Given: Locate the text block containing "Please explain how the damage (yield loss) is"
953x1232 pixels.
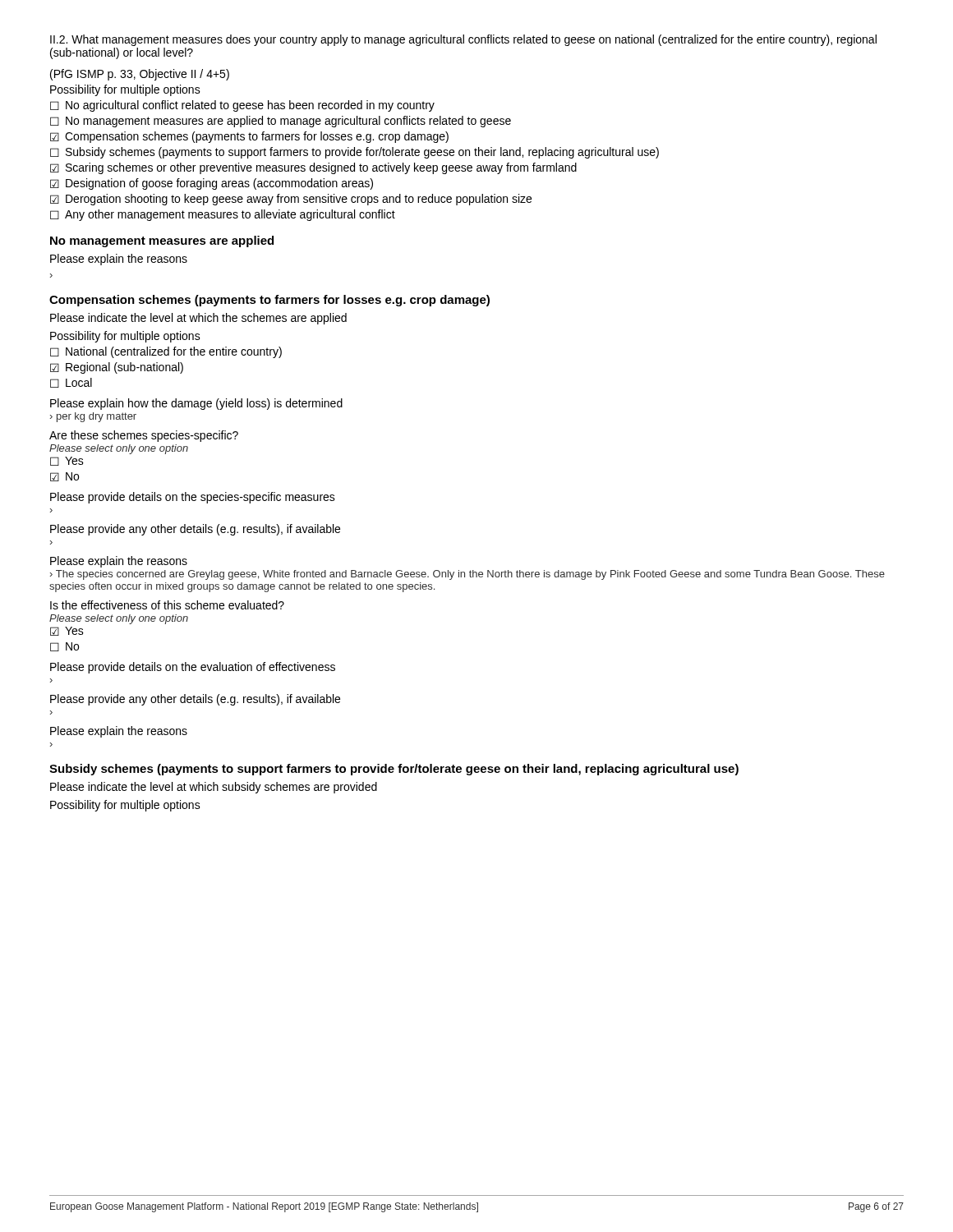Looking at the screenshot, I should coord(196,404).
